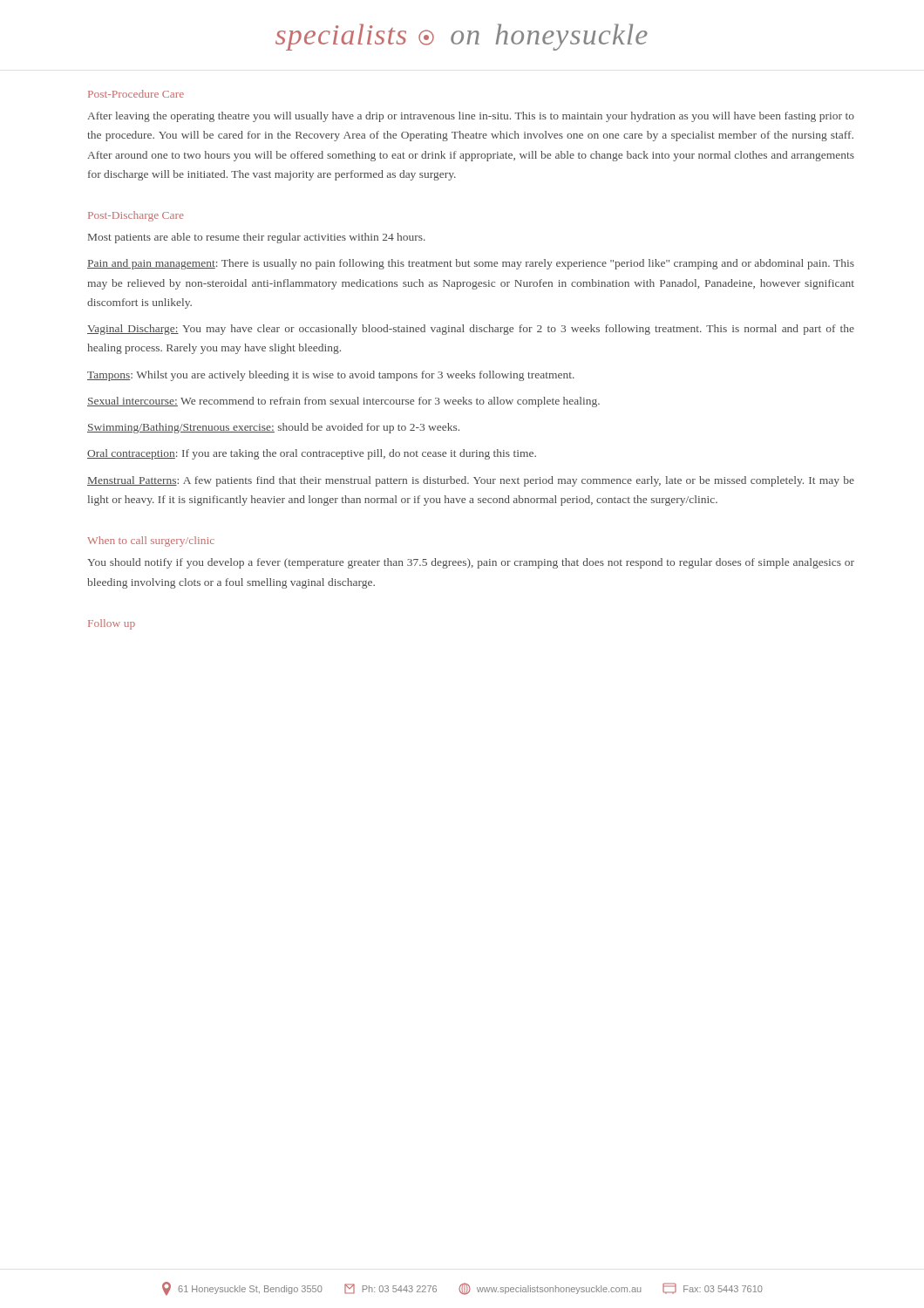This screenshot has height=1308, width=924.
Task: Select the passage starting "Post-Procedure Care"
Action: 136,94
